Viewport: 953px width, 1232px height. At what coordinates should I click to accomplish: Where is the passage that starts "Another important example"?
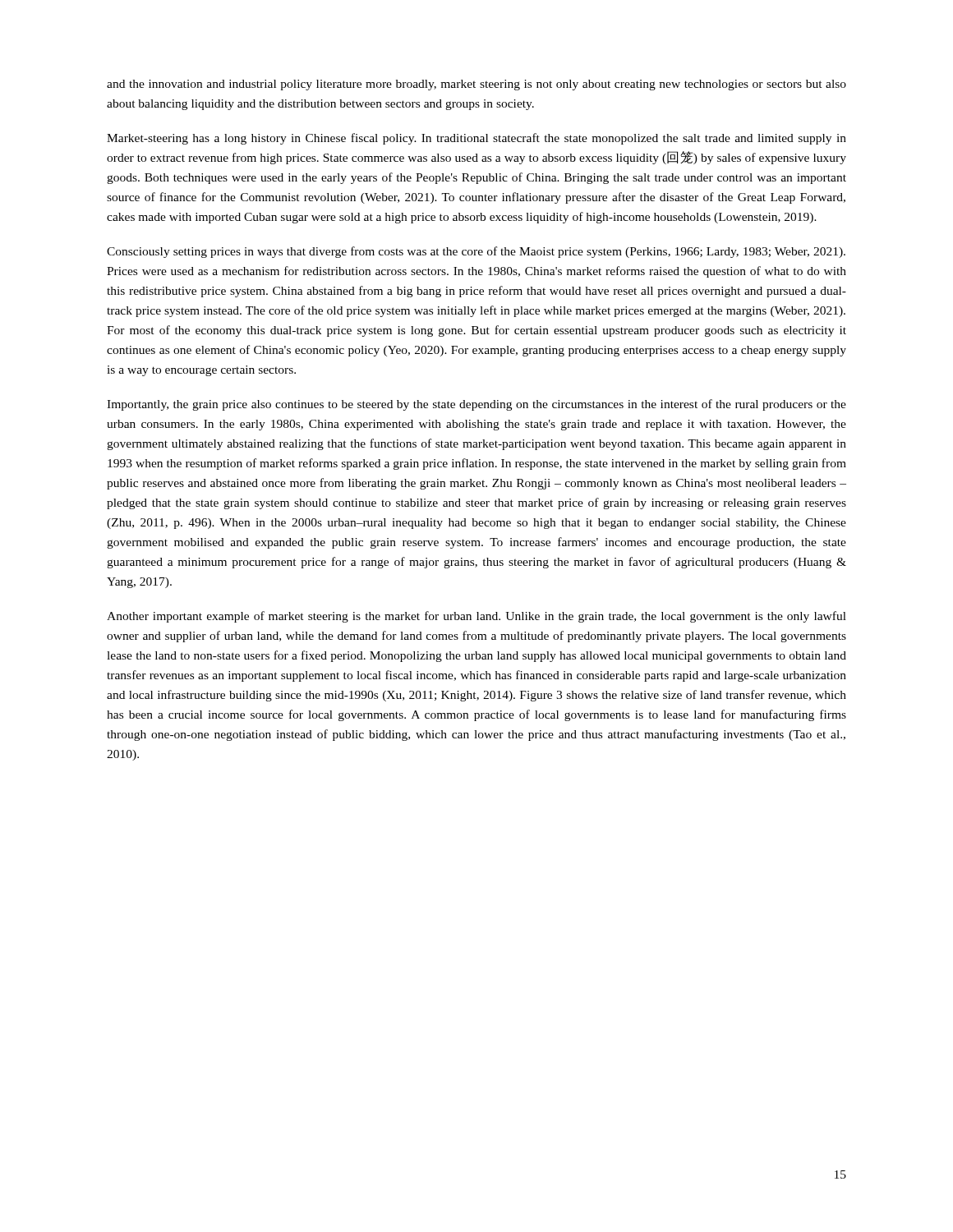pos(476,684)
